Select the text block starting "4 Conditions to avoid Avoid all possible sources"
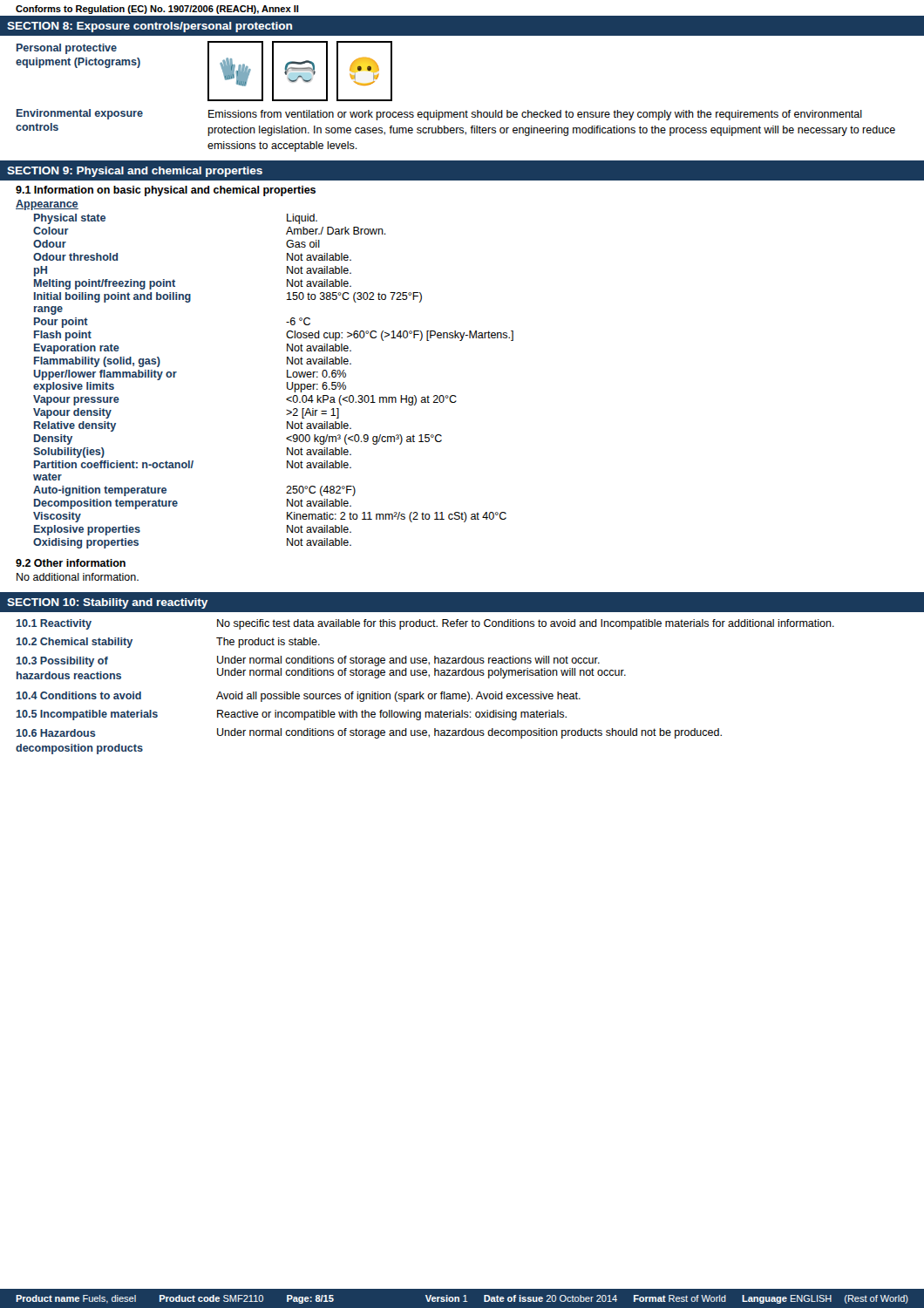This screenshot has width=924, height=1308. (462, 696)
